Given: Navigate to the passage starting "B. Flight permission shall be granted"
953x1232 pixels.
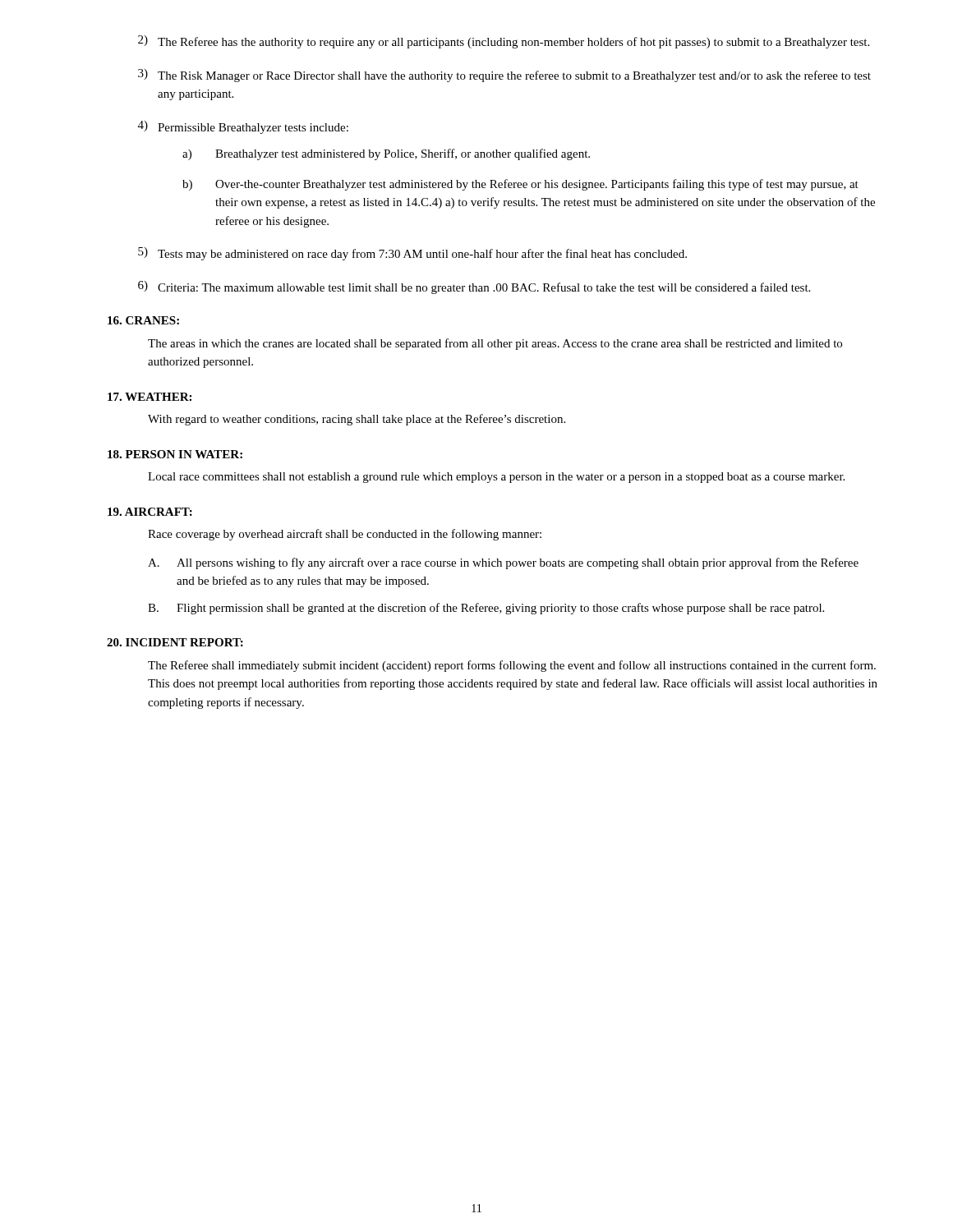Looking at the screenshot, I should [x=487, y=608].
